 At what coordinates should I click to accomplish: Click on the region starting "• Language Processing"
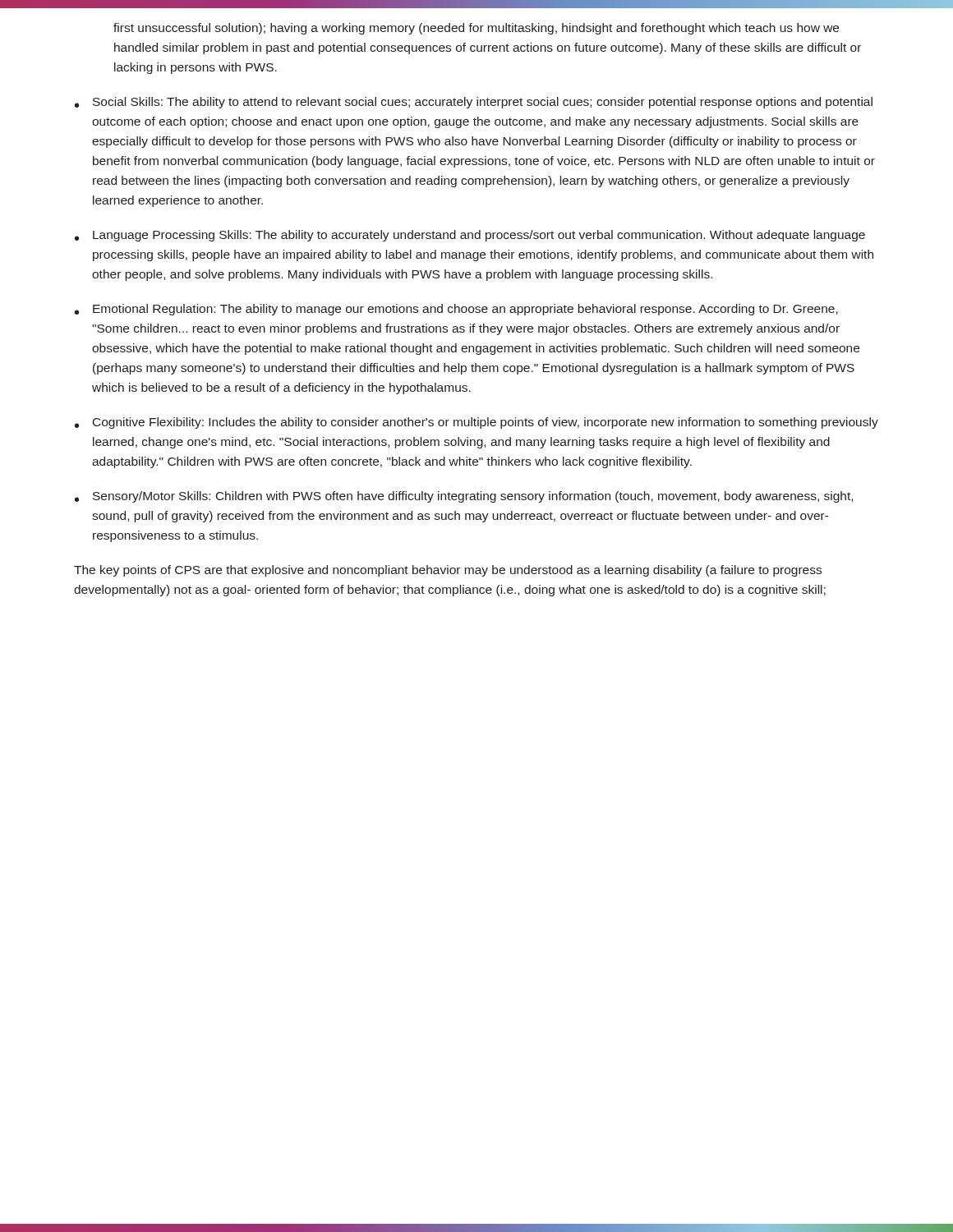tap(476, 255)
